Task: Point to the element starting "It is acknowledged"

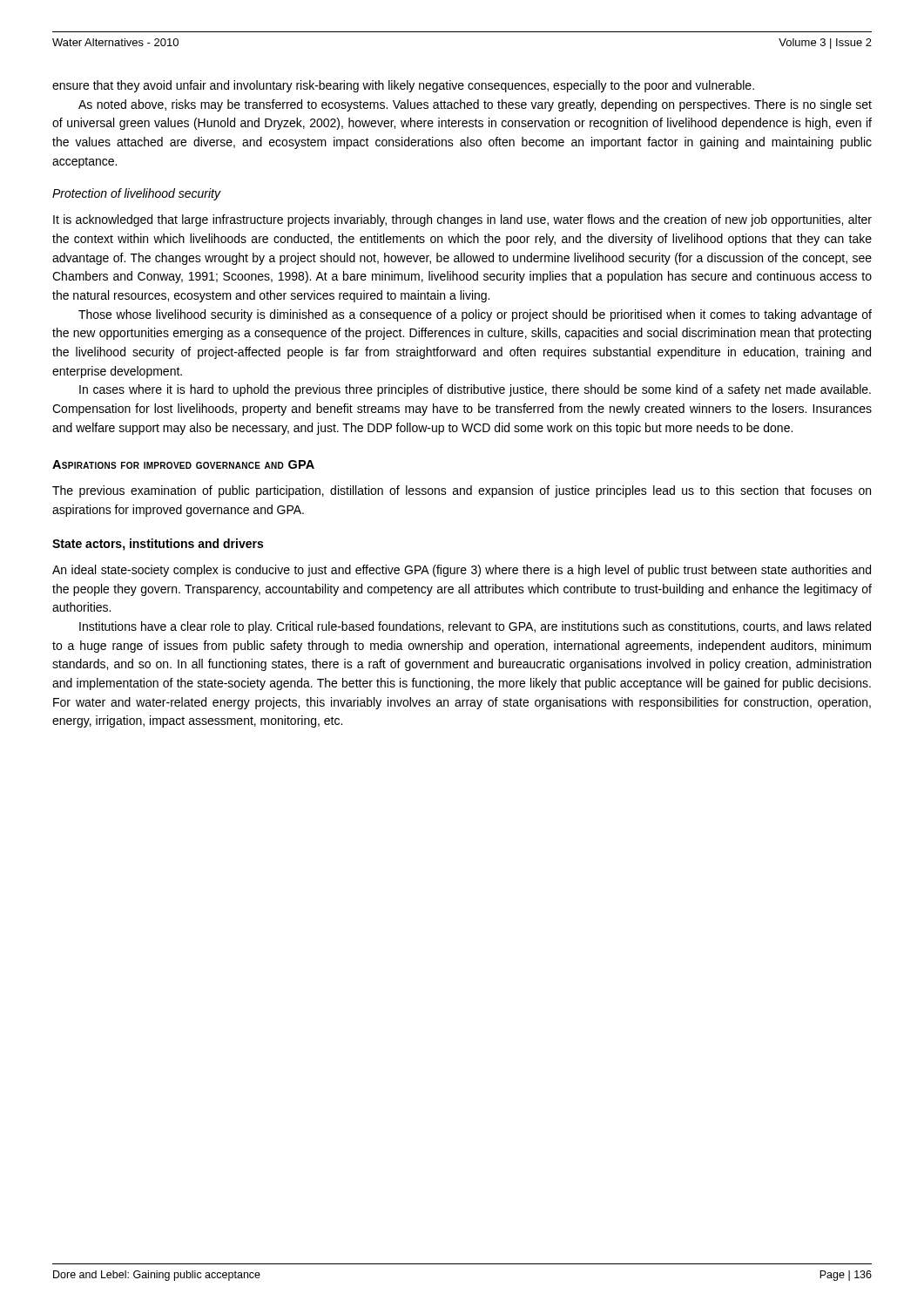Action: tap(462, 324)
